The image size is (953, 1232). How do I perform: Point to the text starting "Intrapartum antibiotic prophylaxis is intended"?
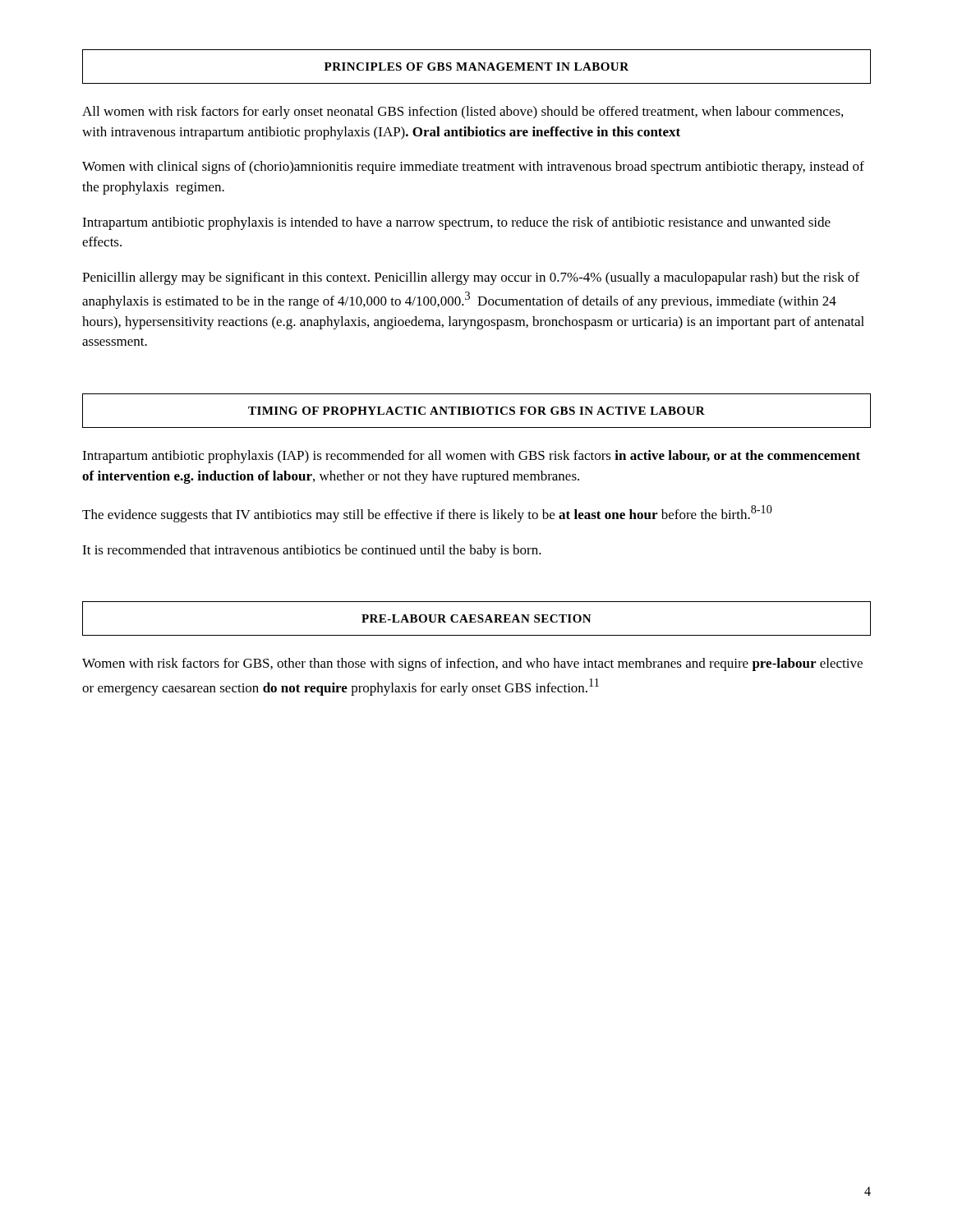[456, 232]
